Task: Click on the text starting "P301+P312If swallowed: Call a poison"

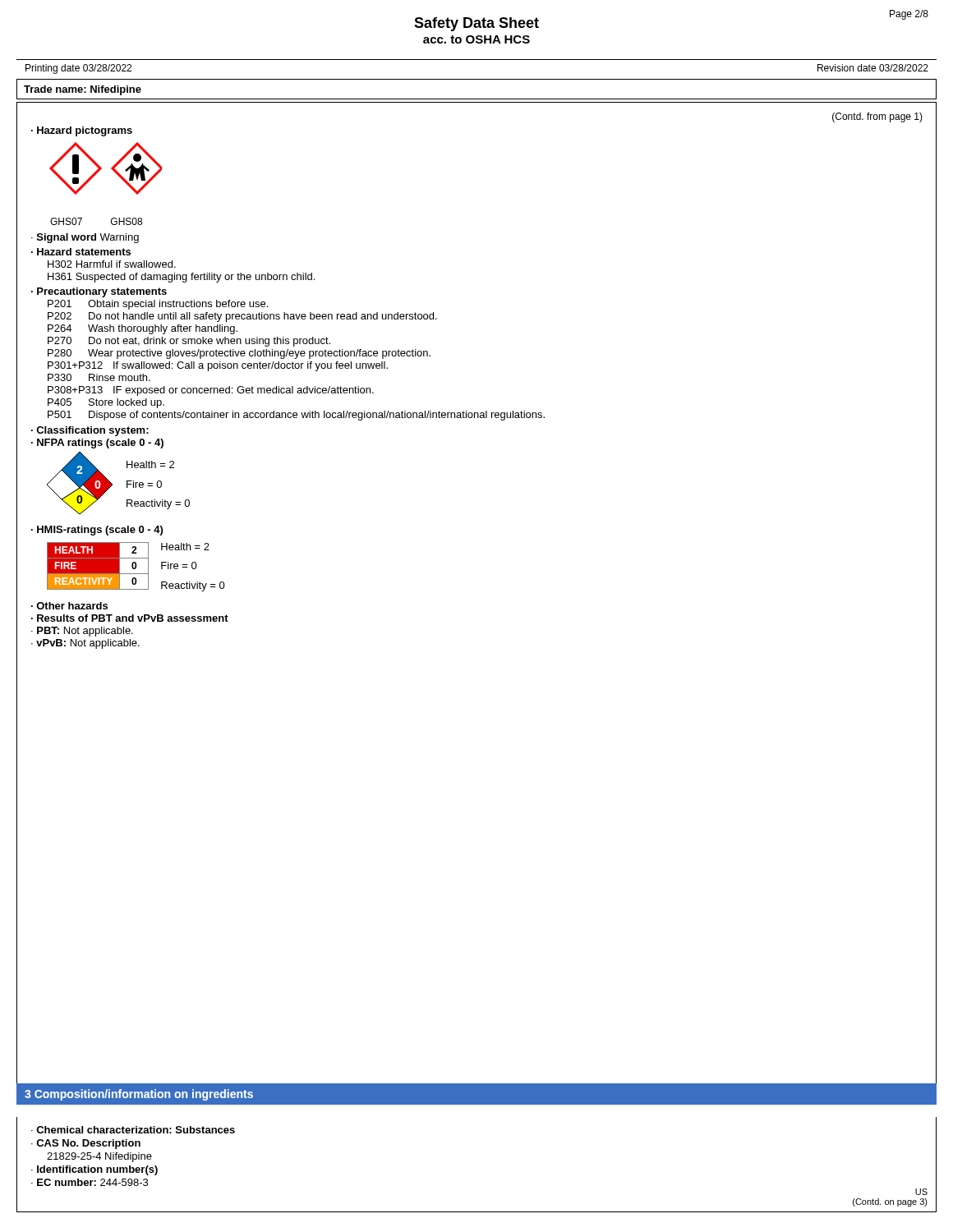Action: (x=218, y=365)
